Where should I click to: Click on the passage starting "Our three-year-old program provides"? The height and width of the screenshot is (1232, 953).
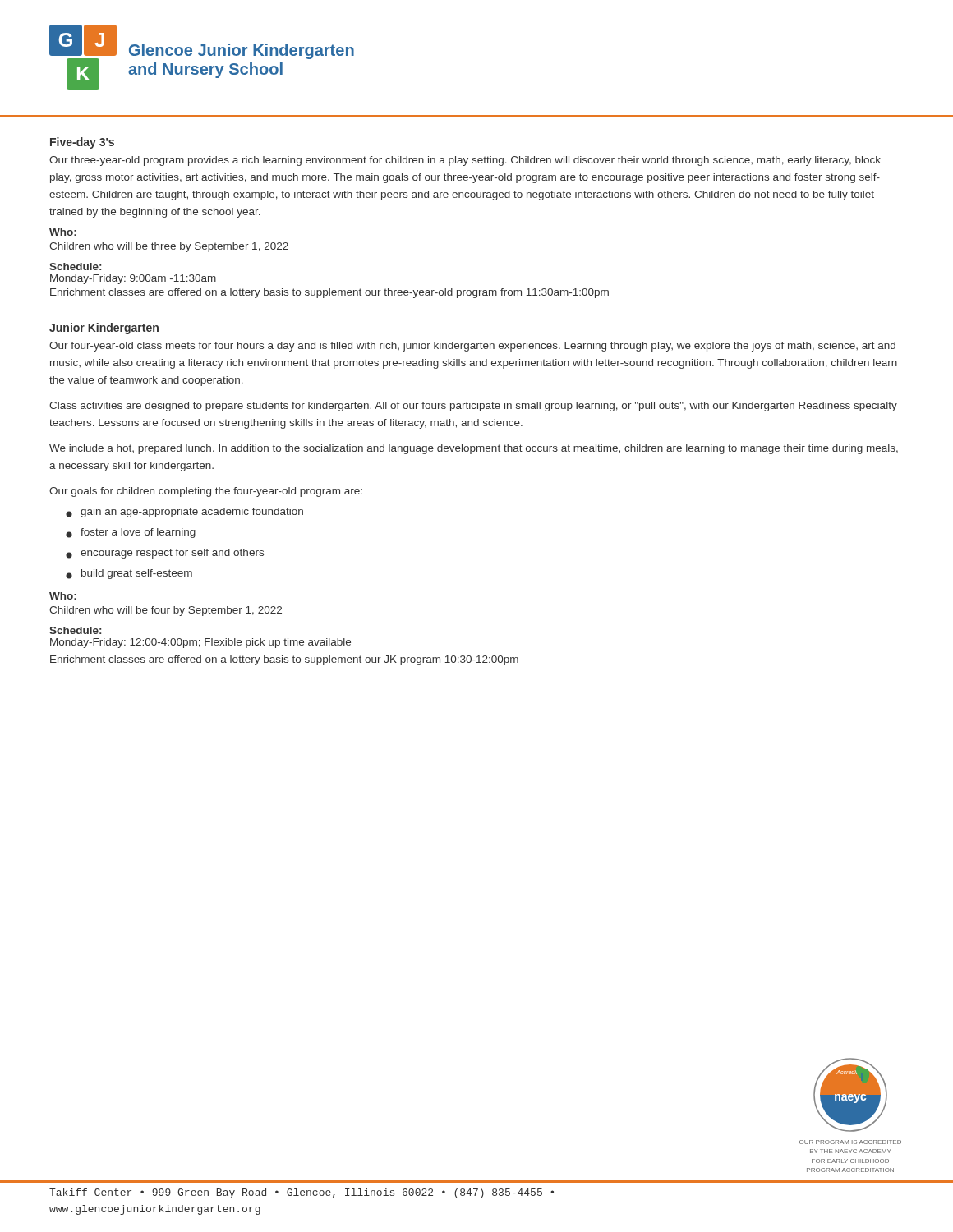coord(465,186)
